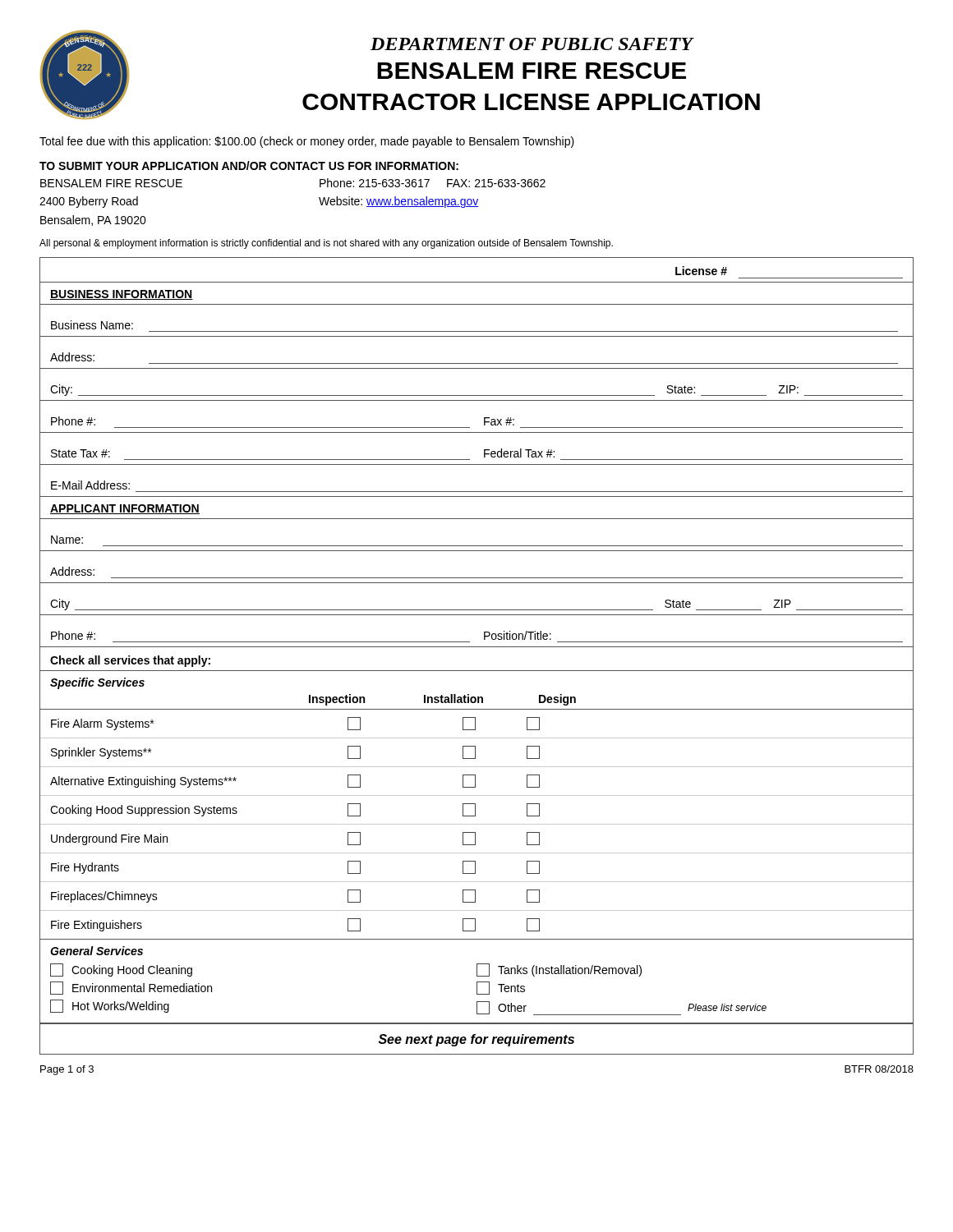The width and height of the screenshot is (953, 1232).
Task: Find "Business Name:" on this page
Action: coord(474,324)
